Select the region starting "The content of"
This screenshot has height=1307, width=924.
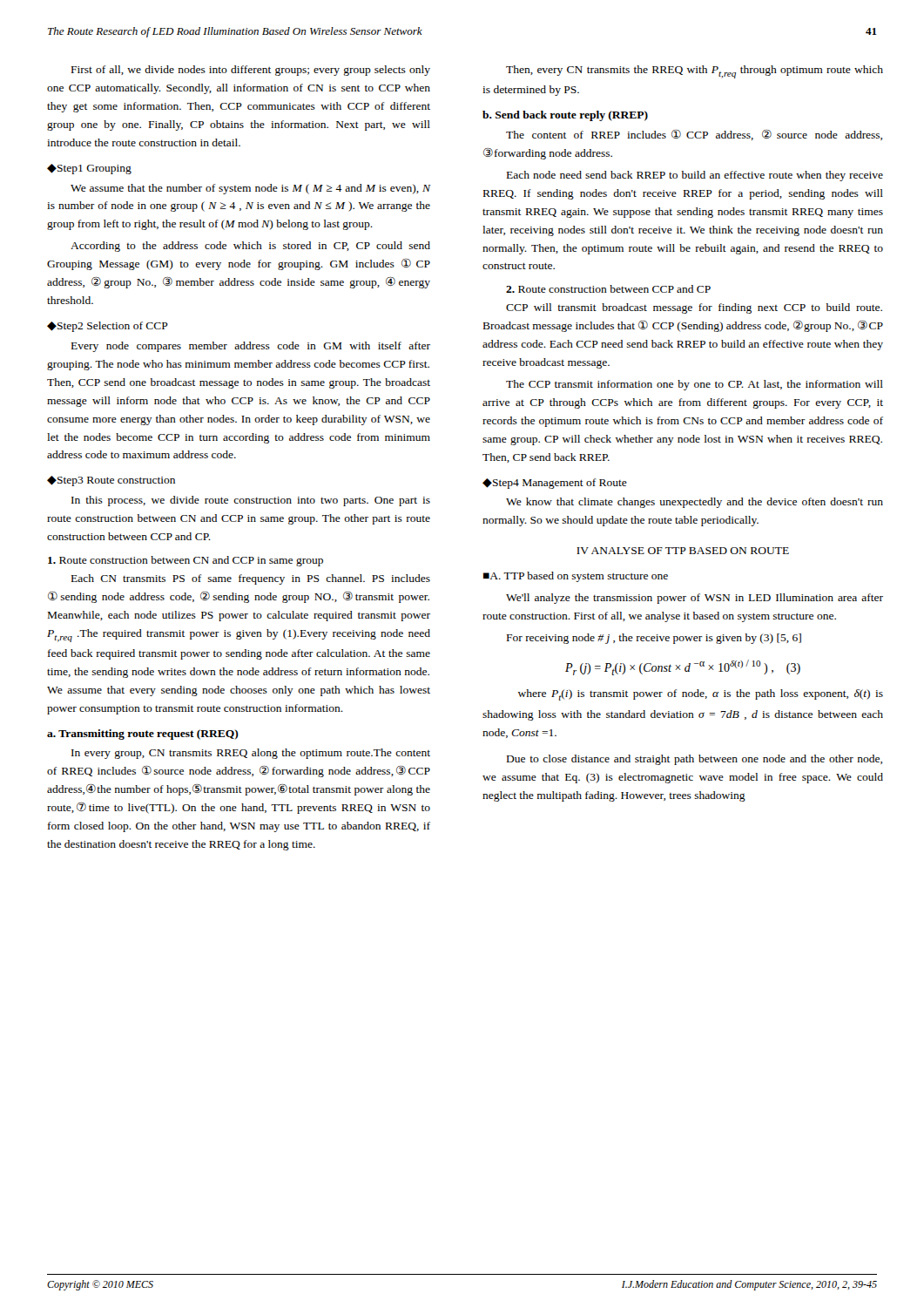(x=683, y=201)
